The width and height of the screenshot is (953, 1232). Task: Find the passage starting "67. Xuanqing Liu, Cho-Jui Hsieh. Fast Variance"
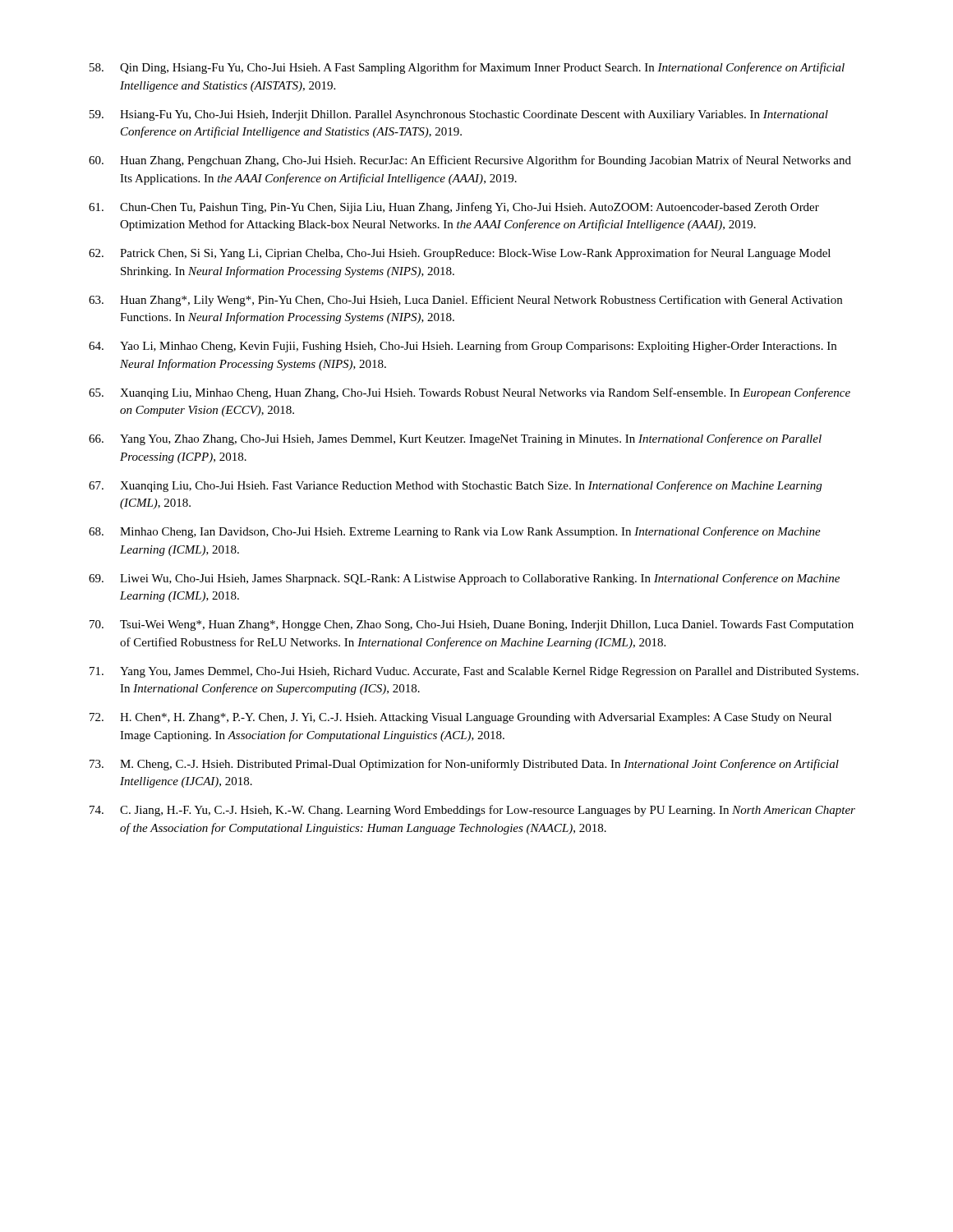click(476, 495)
